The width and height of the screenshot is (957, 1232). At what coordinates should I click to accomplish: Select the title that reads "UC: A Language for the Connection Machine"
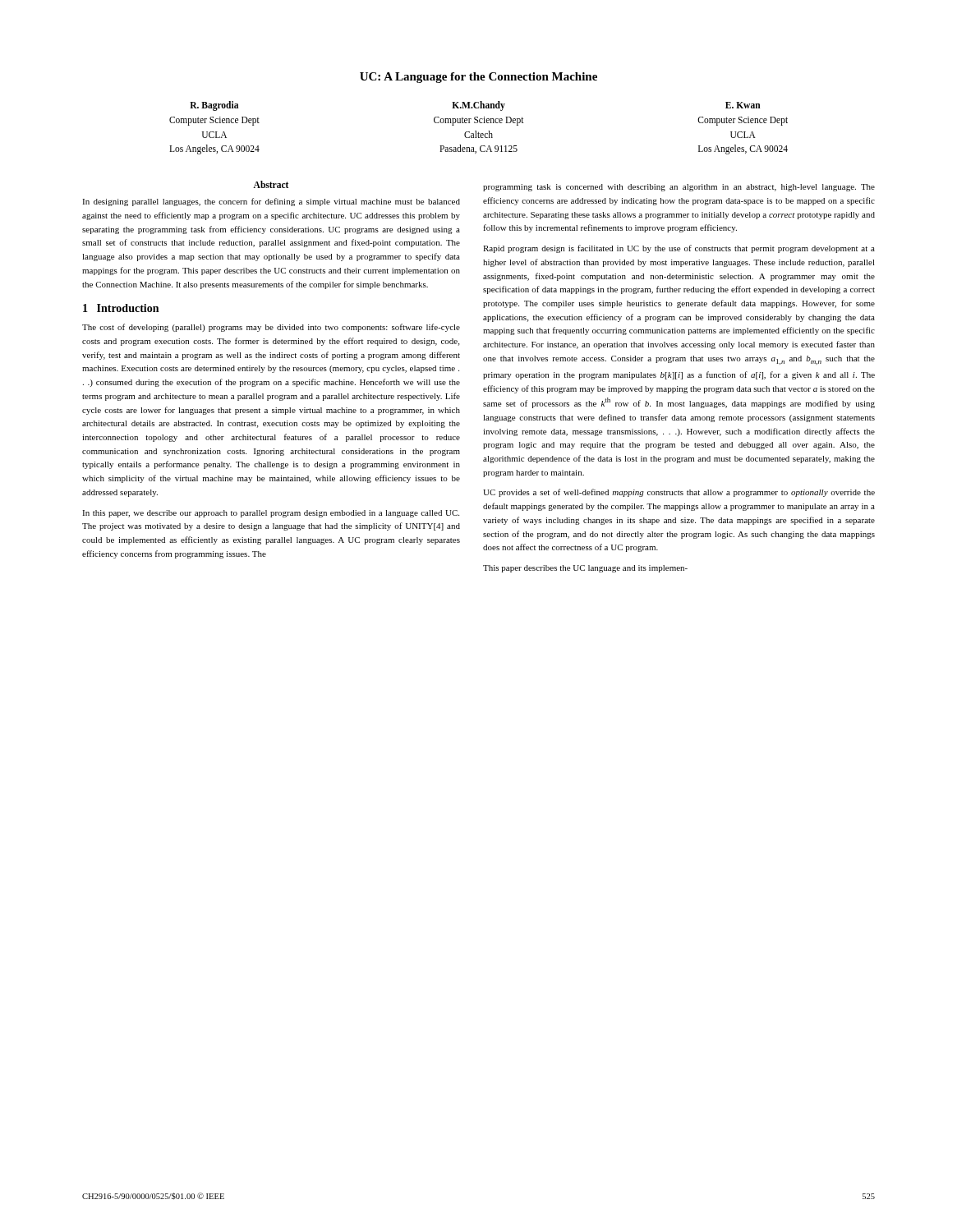tap(478, 76)
